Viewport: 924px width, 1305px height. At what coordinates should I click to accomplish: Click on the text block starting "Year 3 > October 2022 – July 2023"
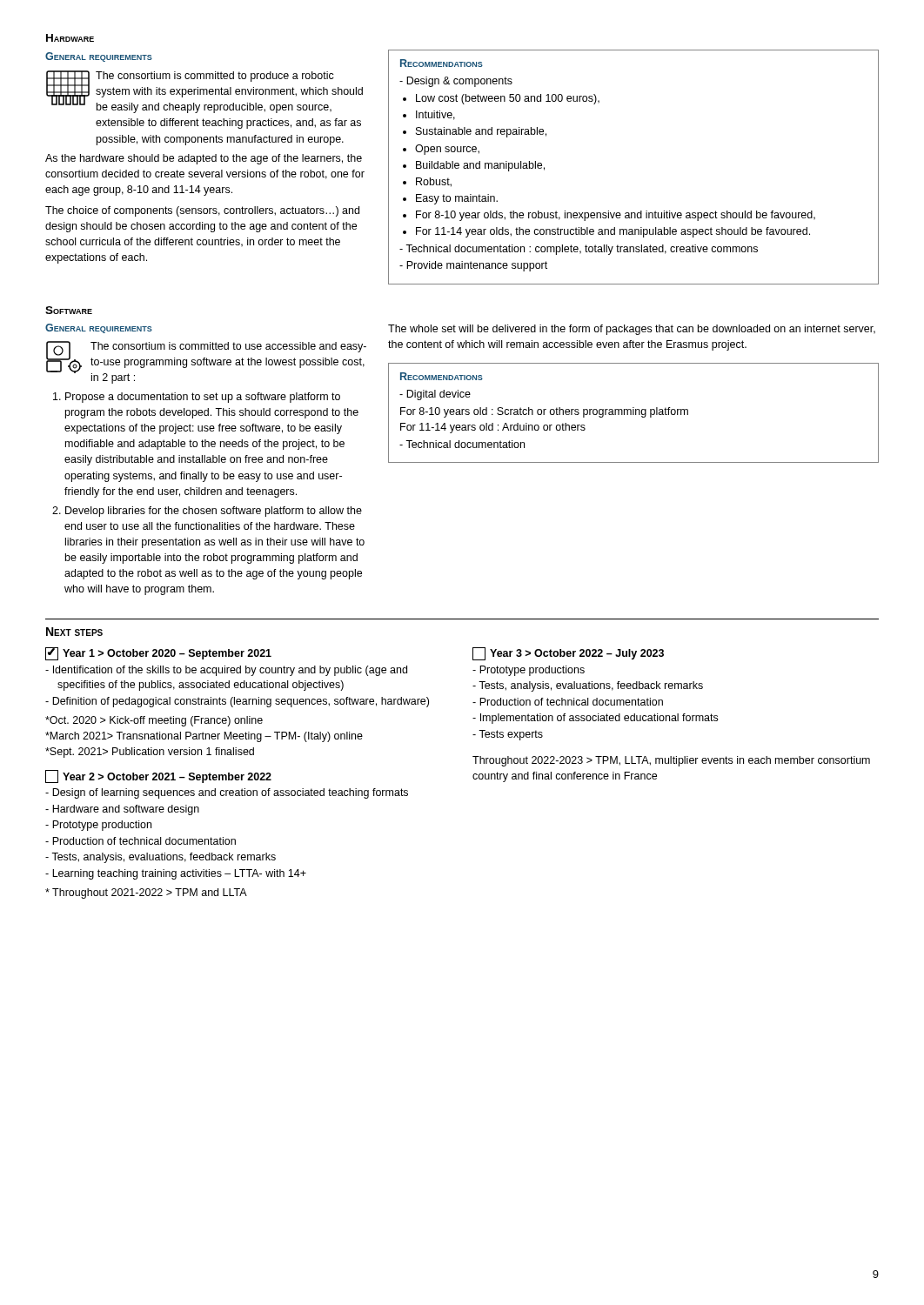tap(676, 695)
